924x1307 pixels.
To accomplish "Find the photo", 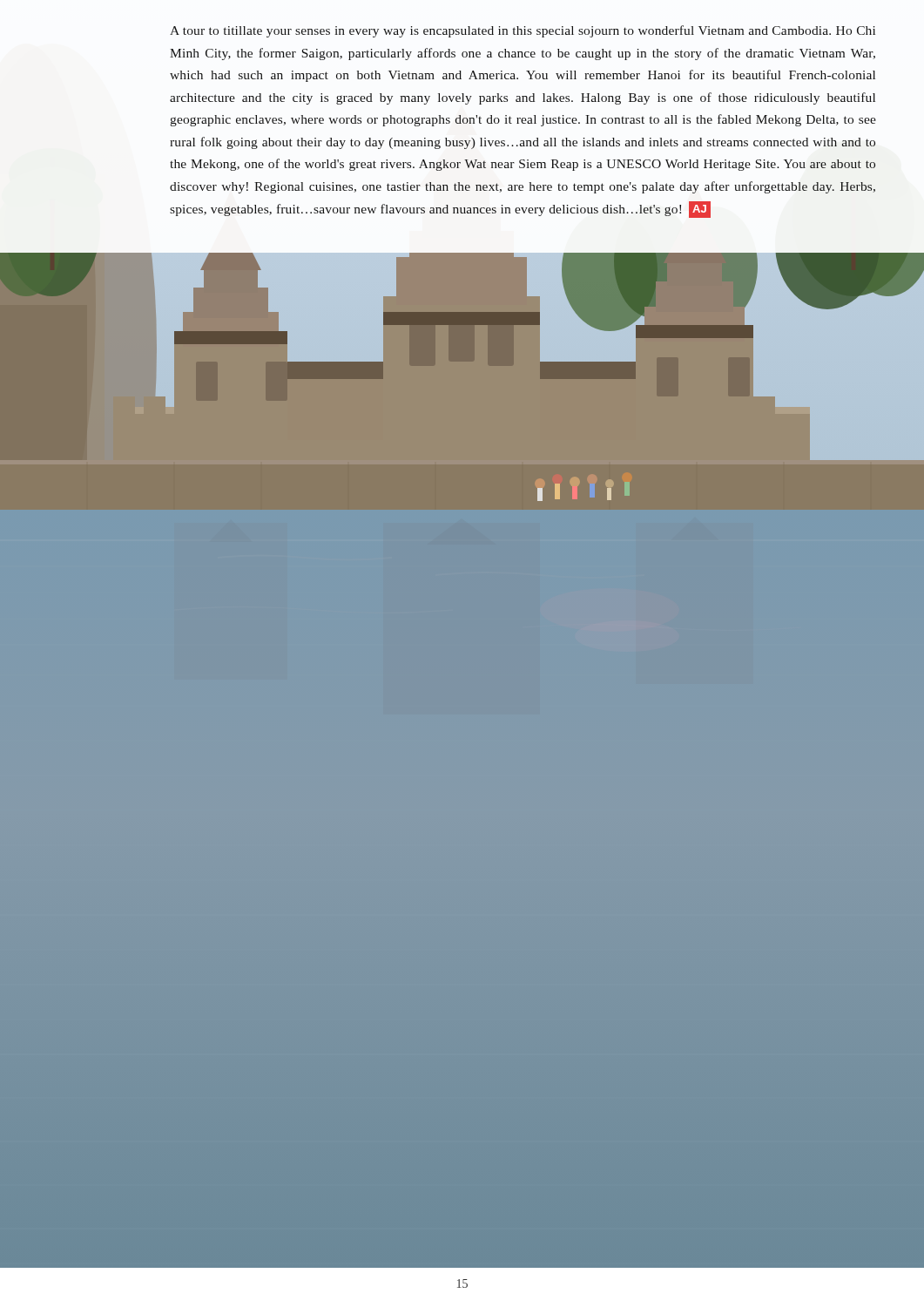I will pyautogui.click(x=462, y=654).
